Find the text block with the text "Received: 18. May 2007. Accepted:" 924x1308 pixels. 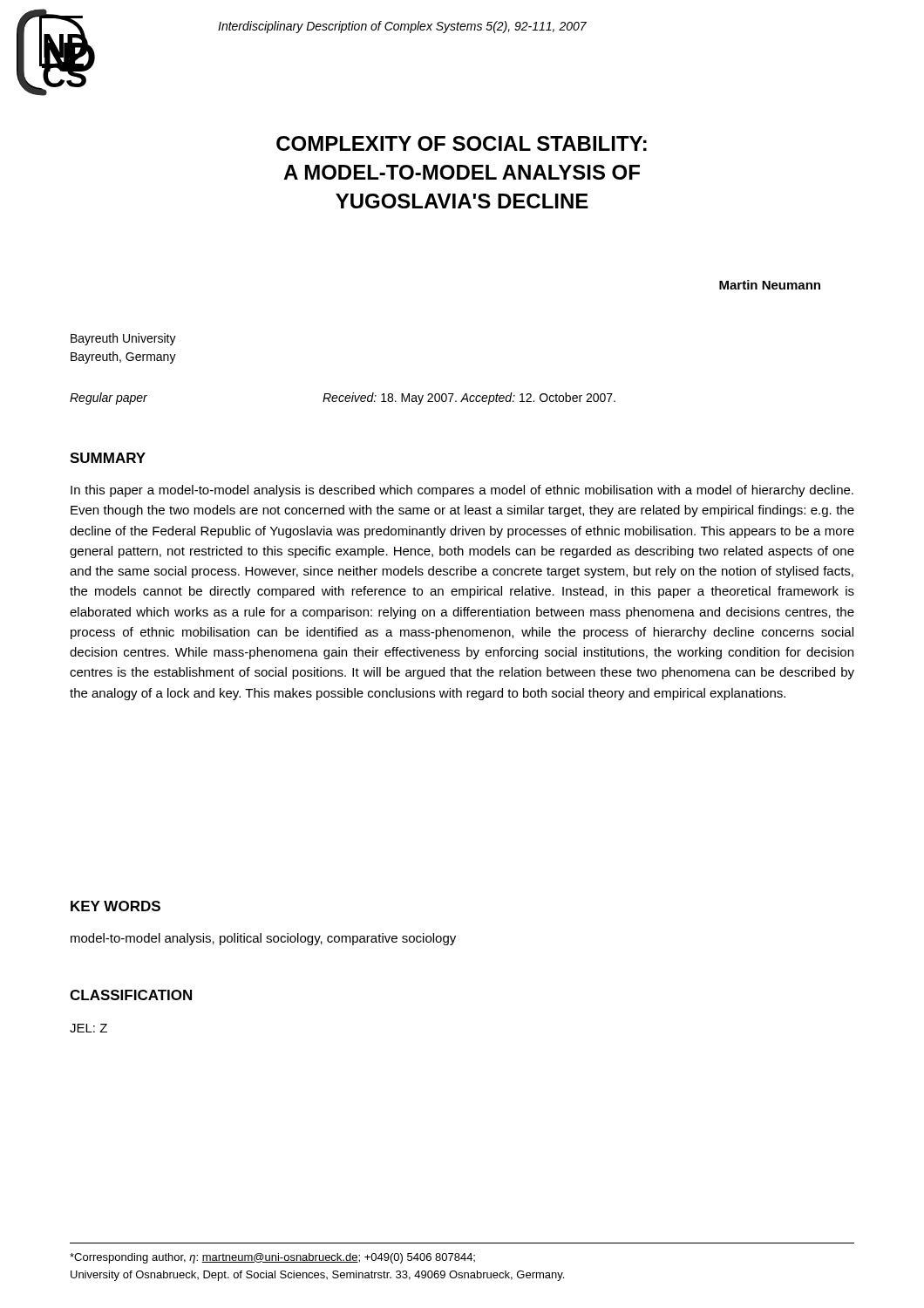[469, 398]
